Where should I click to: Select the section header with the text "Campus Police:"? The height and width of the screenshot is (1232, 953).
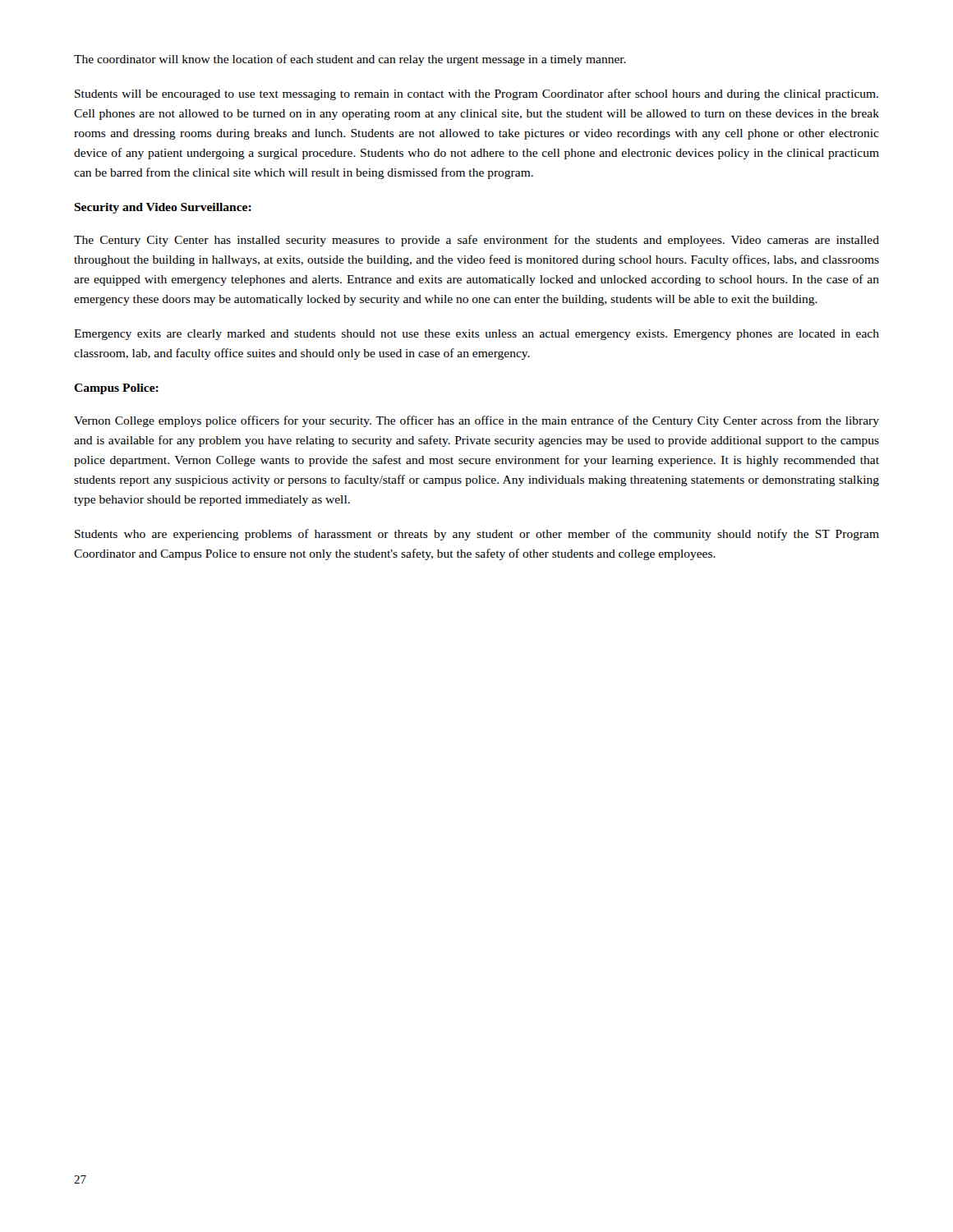(x=116, y=389)
